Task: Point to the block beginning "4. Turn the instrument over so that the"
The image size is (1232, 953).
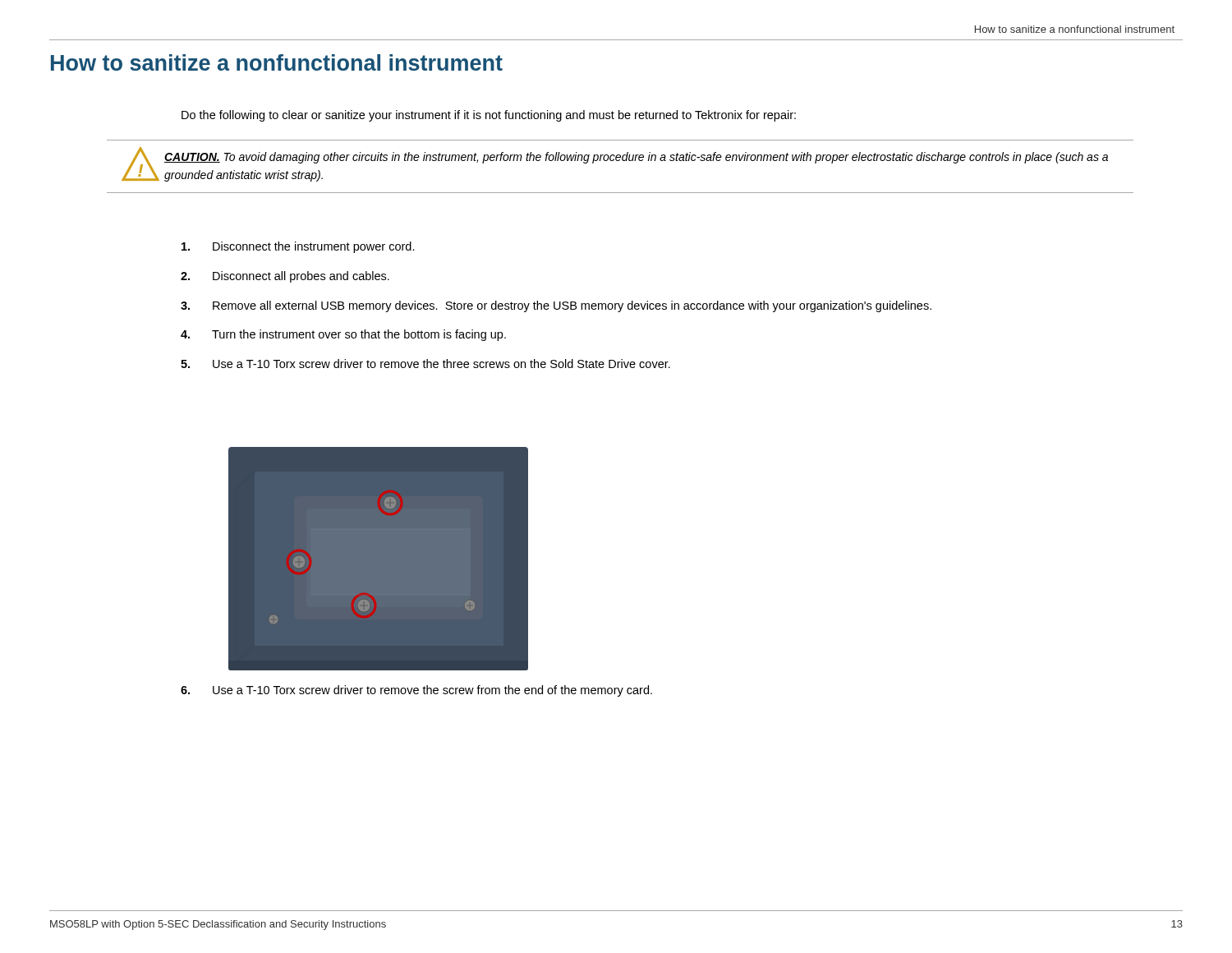Action: coord(343,335)
